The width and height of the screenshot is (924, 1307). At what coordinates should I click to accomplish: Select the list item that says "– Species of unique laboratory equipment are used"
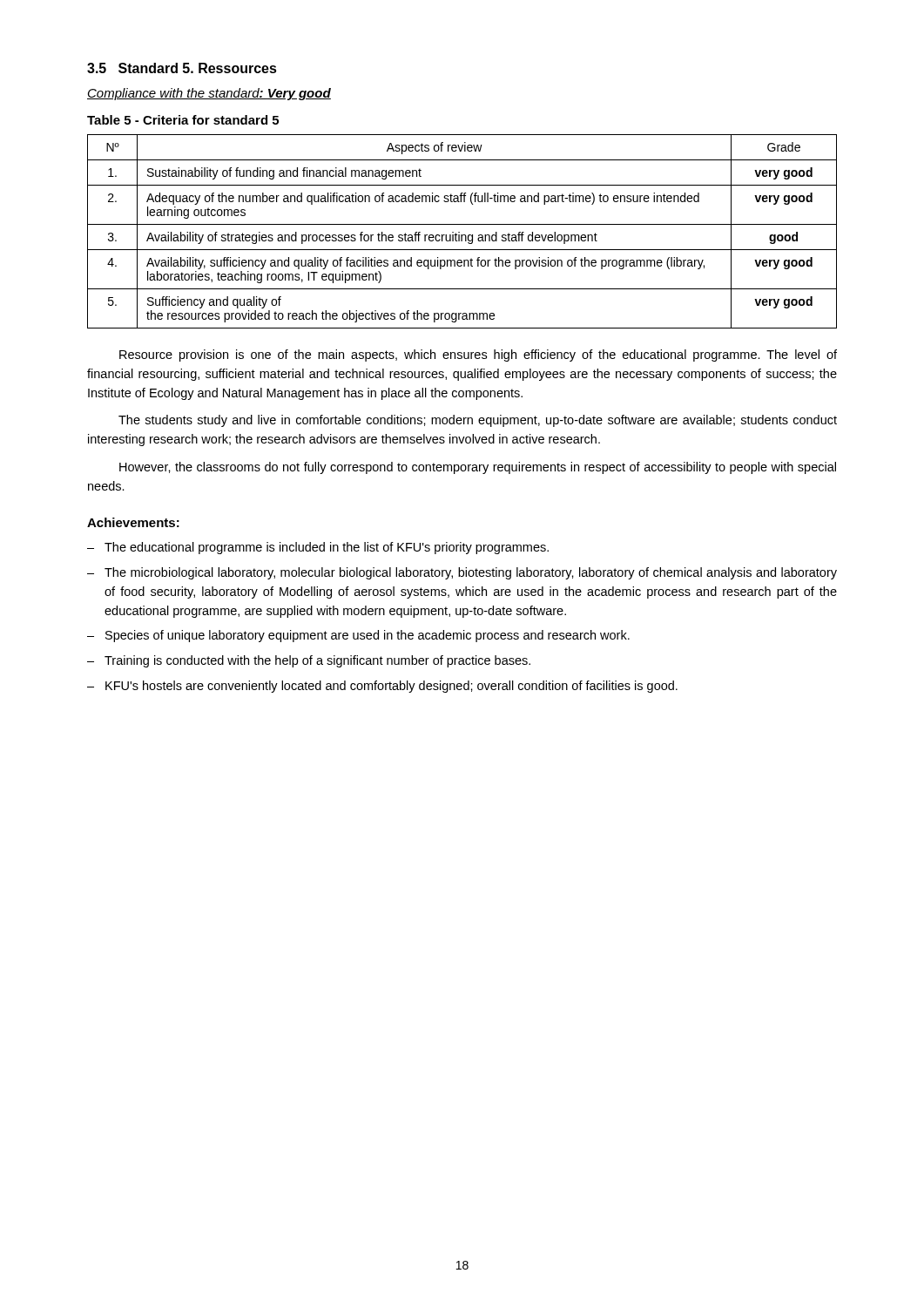coord(359,636)
